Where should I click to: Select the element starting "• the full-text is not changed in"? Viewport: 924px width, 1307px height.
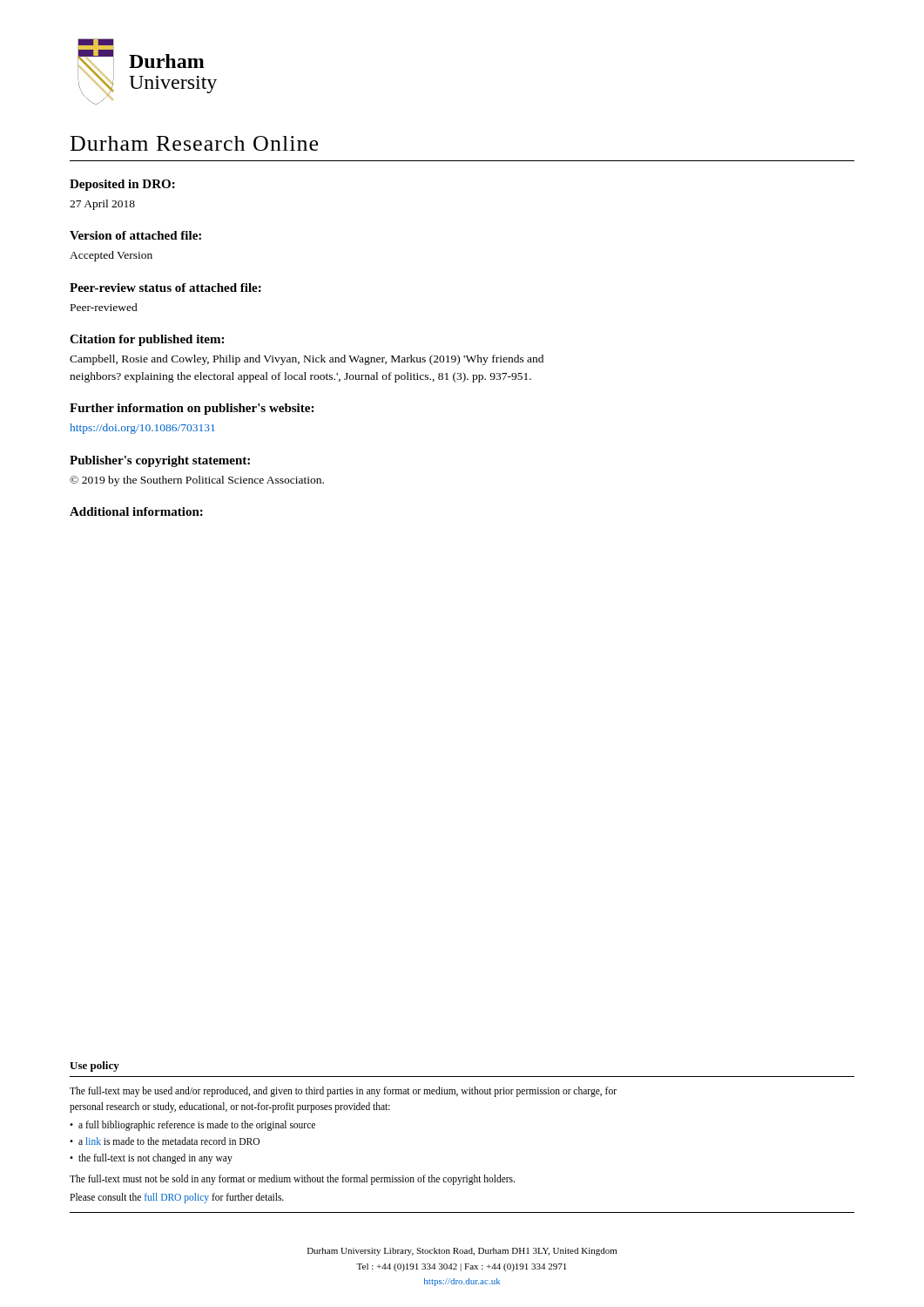click(x=151, y=1159)
